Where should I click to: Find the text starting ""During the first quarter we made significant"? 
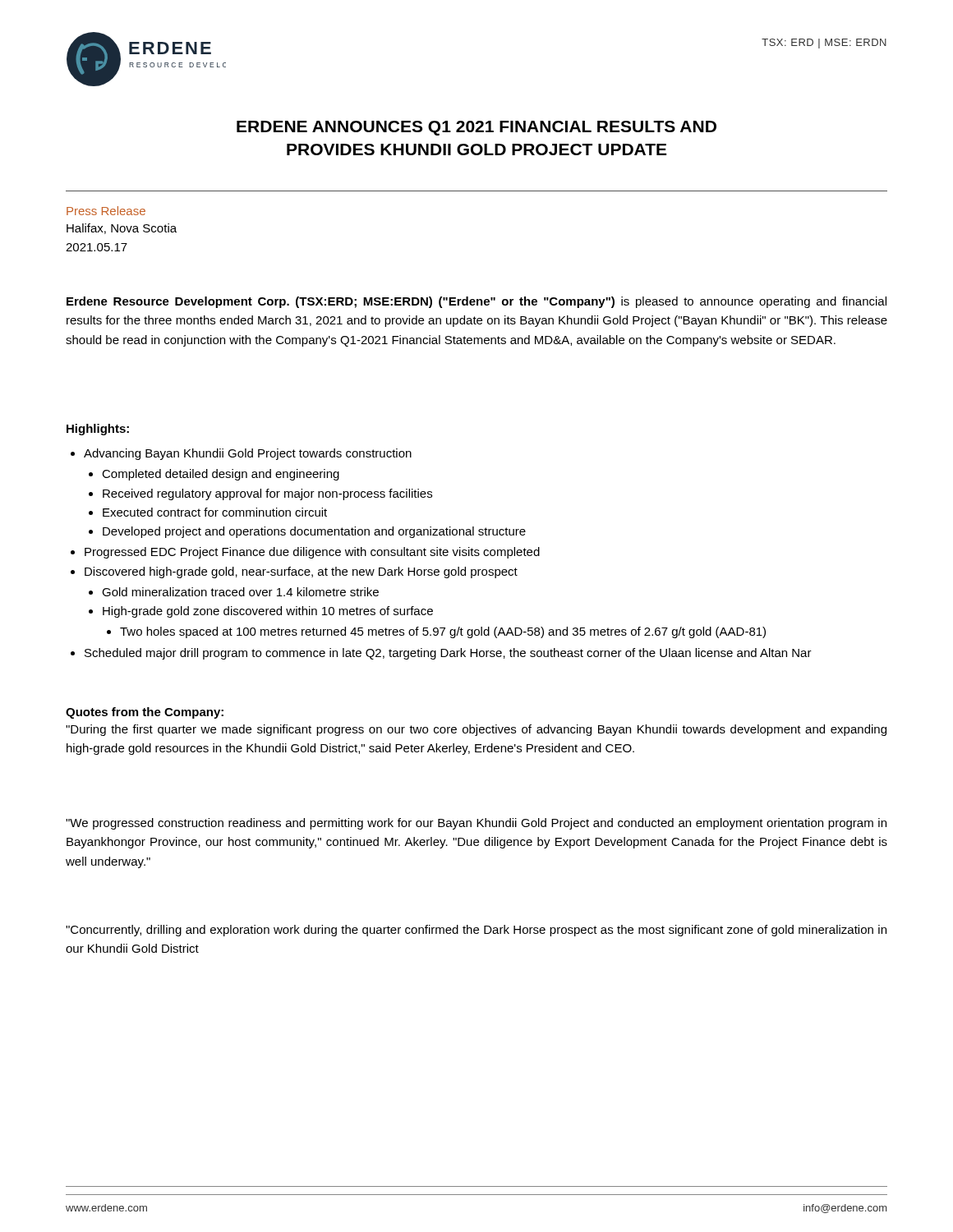point(476,738)
